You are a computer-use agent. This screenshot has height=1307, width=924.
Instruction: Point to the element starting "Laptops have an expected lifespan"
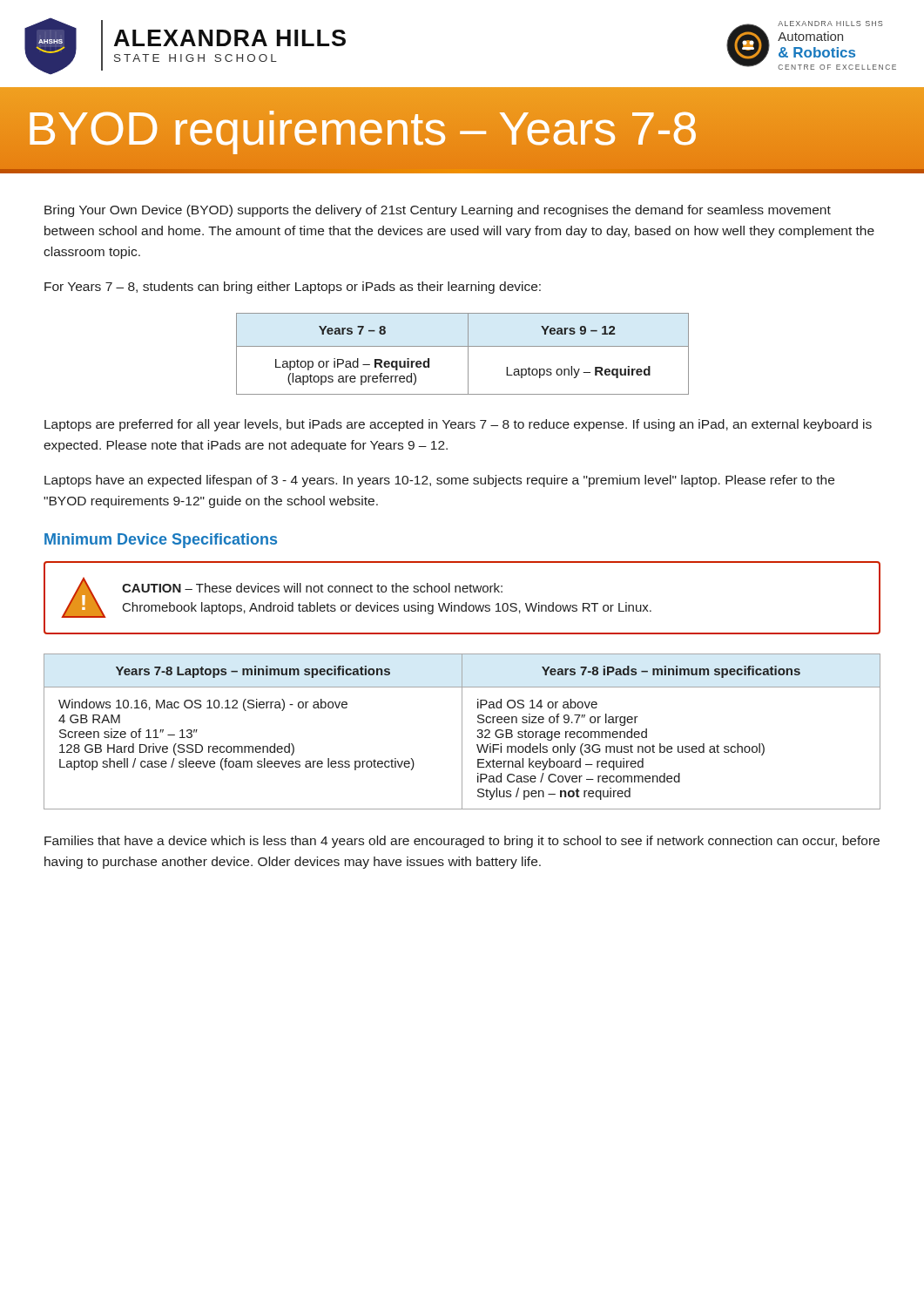point(439,490)
